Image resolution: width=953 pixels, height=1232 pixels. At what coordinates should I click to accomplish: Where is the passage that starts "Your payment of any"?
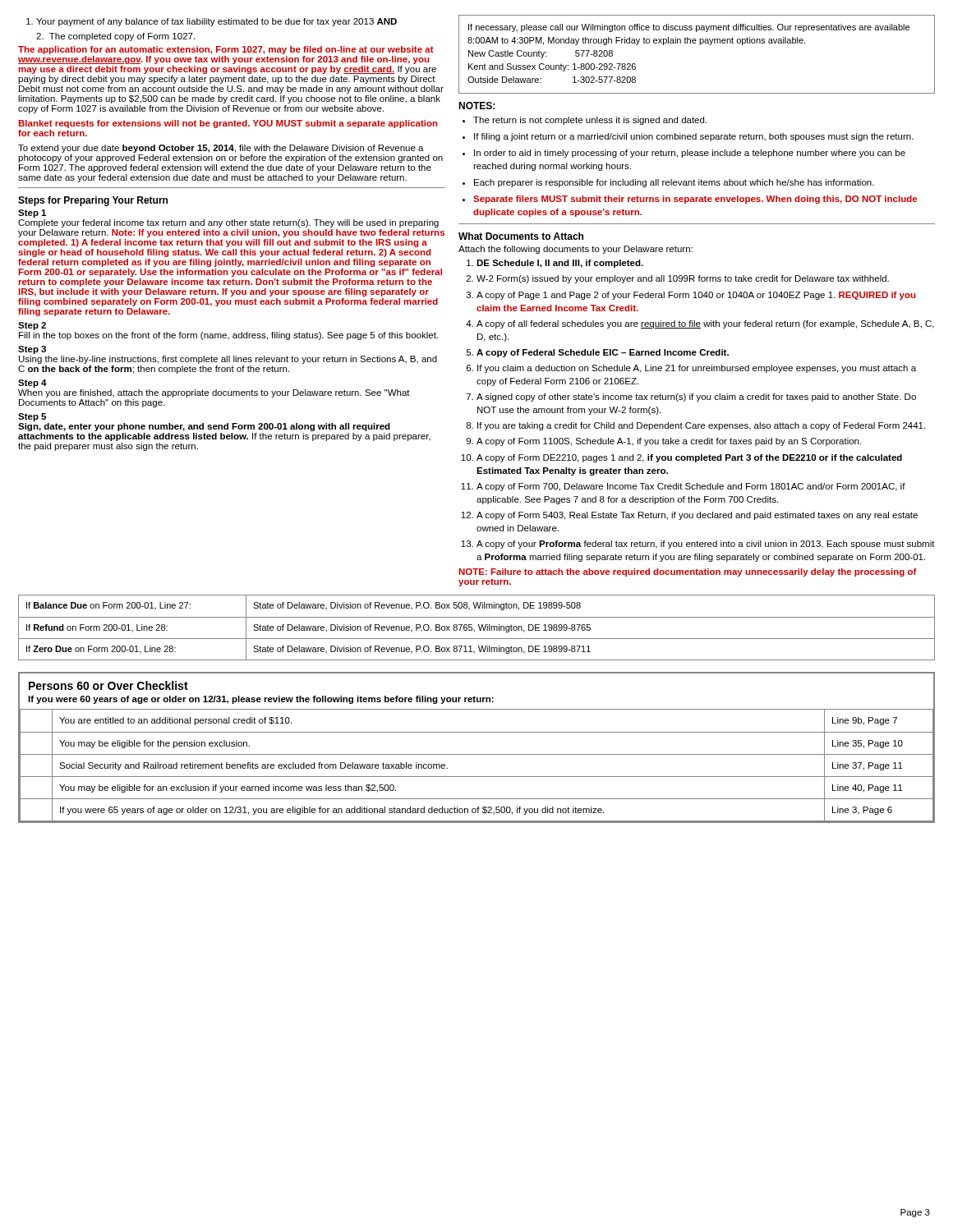(217, 21)
